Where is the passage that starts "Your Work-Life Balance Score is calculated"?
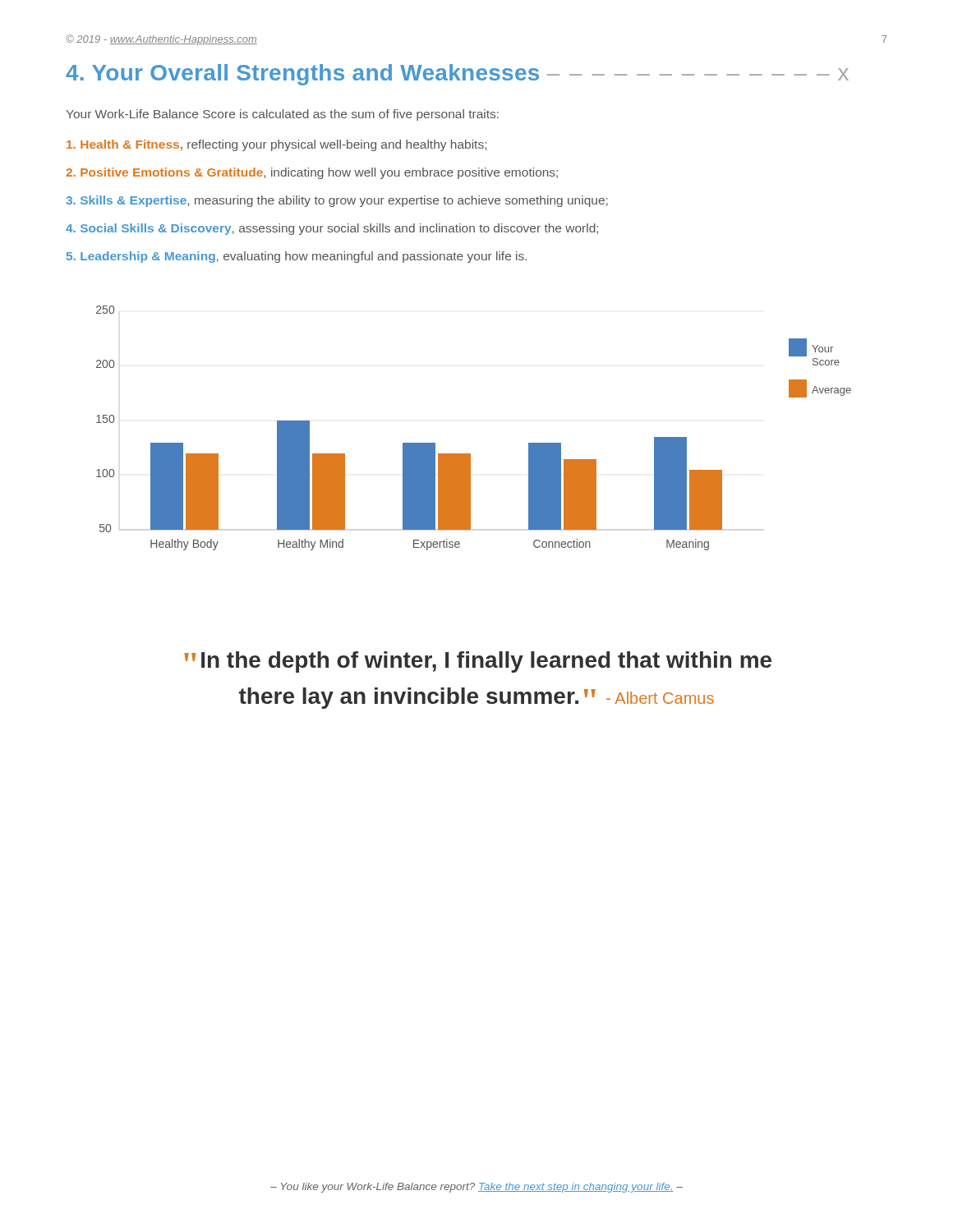The width and height of the screenshot is (953, 1232). (x=283, y=114)
